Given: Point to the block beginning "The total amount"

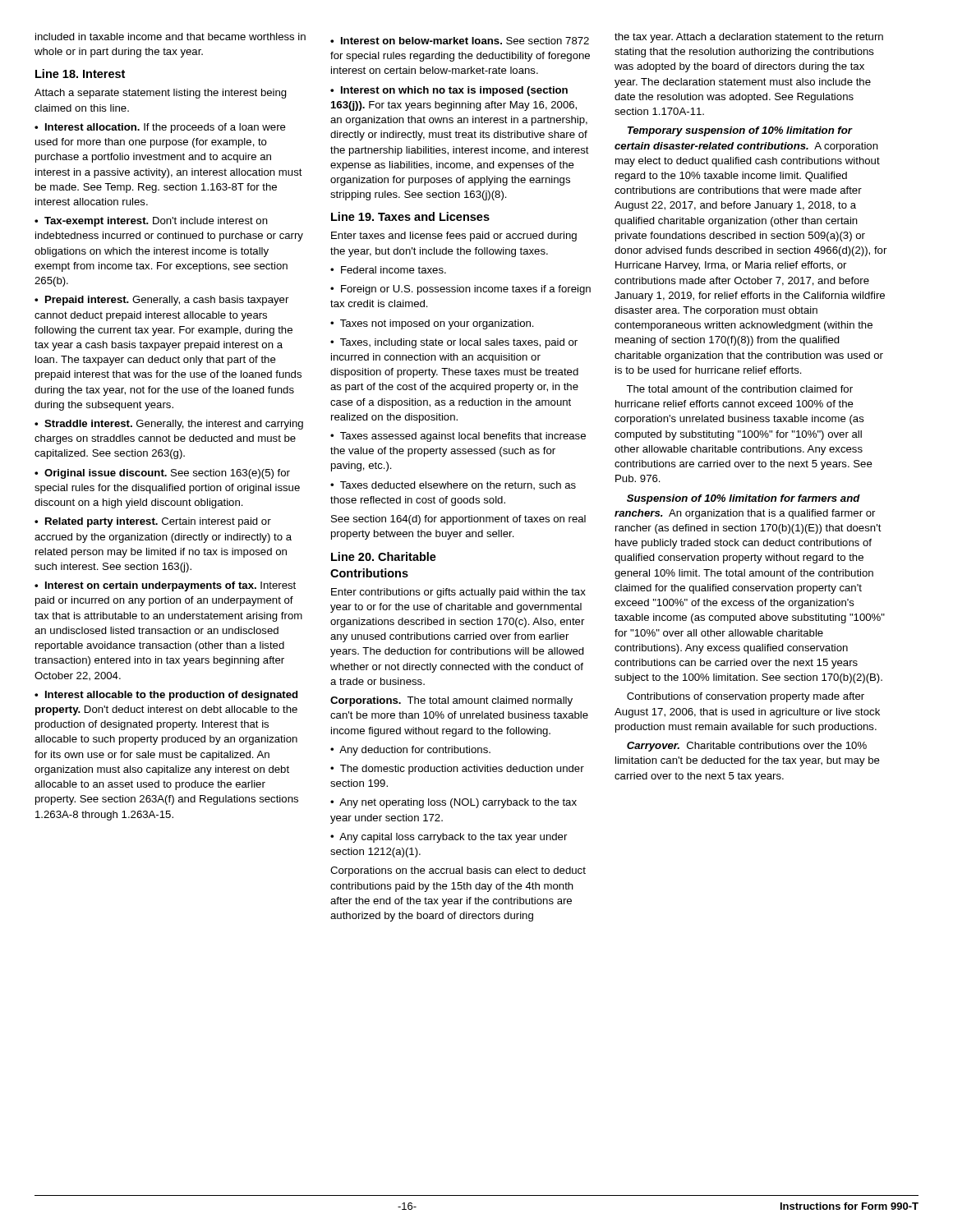Looking at the screenshot, I should [751, 434].
